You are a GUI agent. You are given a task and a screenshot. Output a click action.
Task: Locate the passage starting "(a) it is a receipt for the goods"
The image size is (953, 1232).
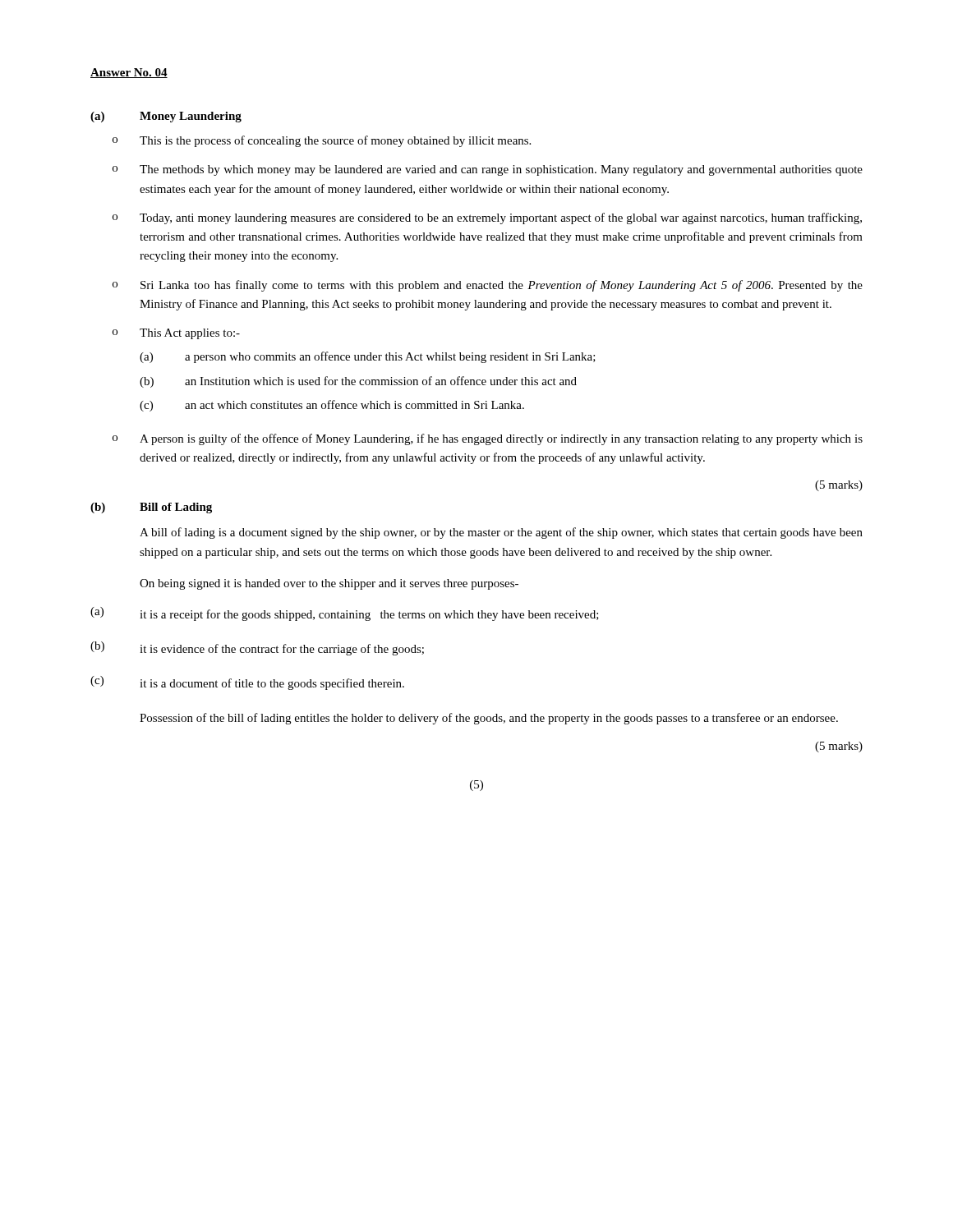pyautogui.click(x=476, y=614)
